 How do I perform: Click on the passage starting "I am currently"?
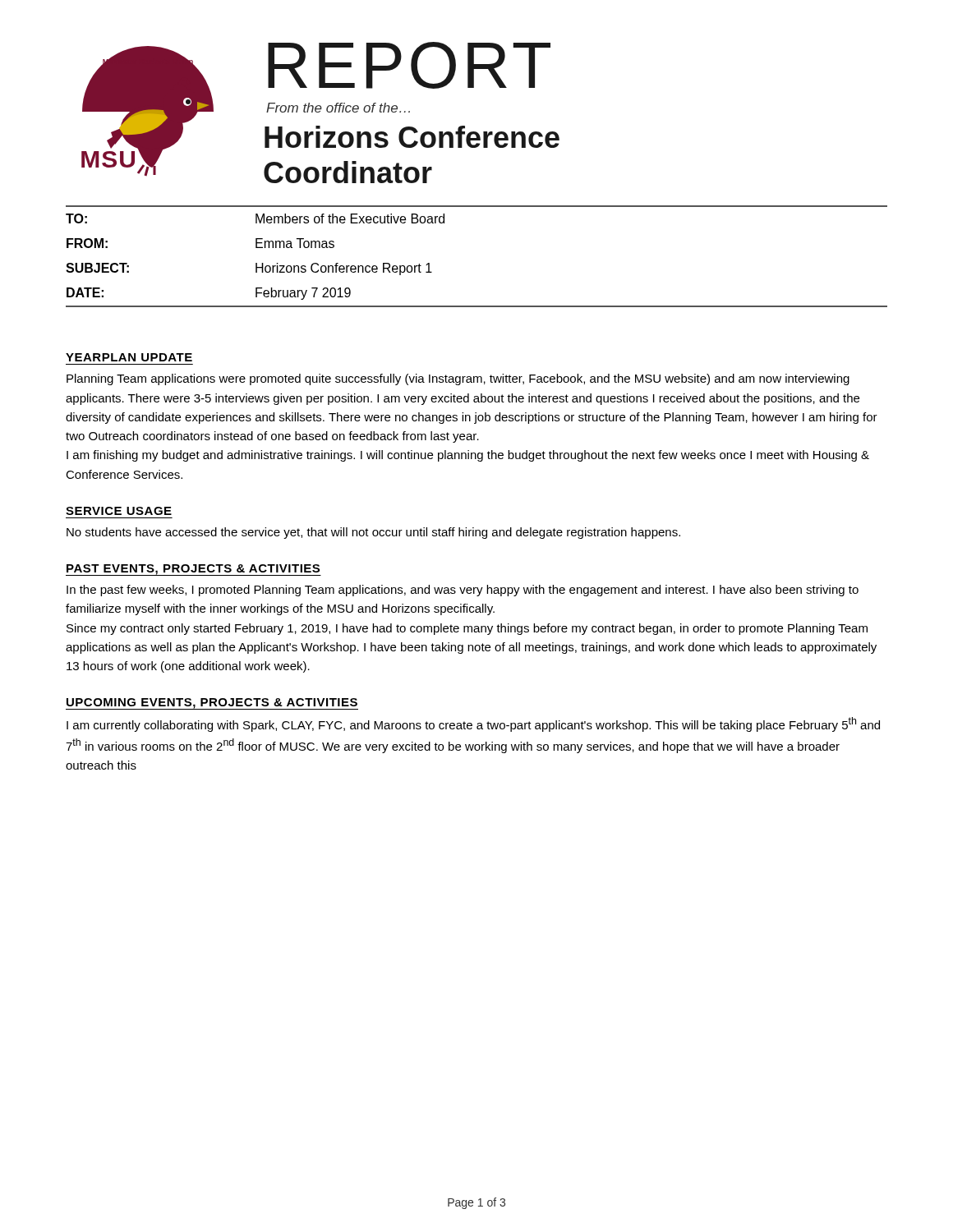pos(476,744)
